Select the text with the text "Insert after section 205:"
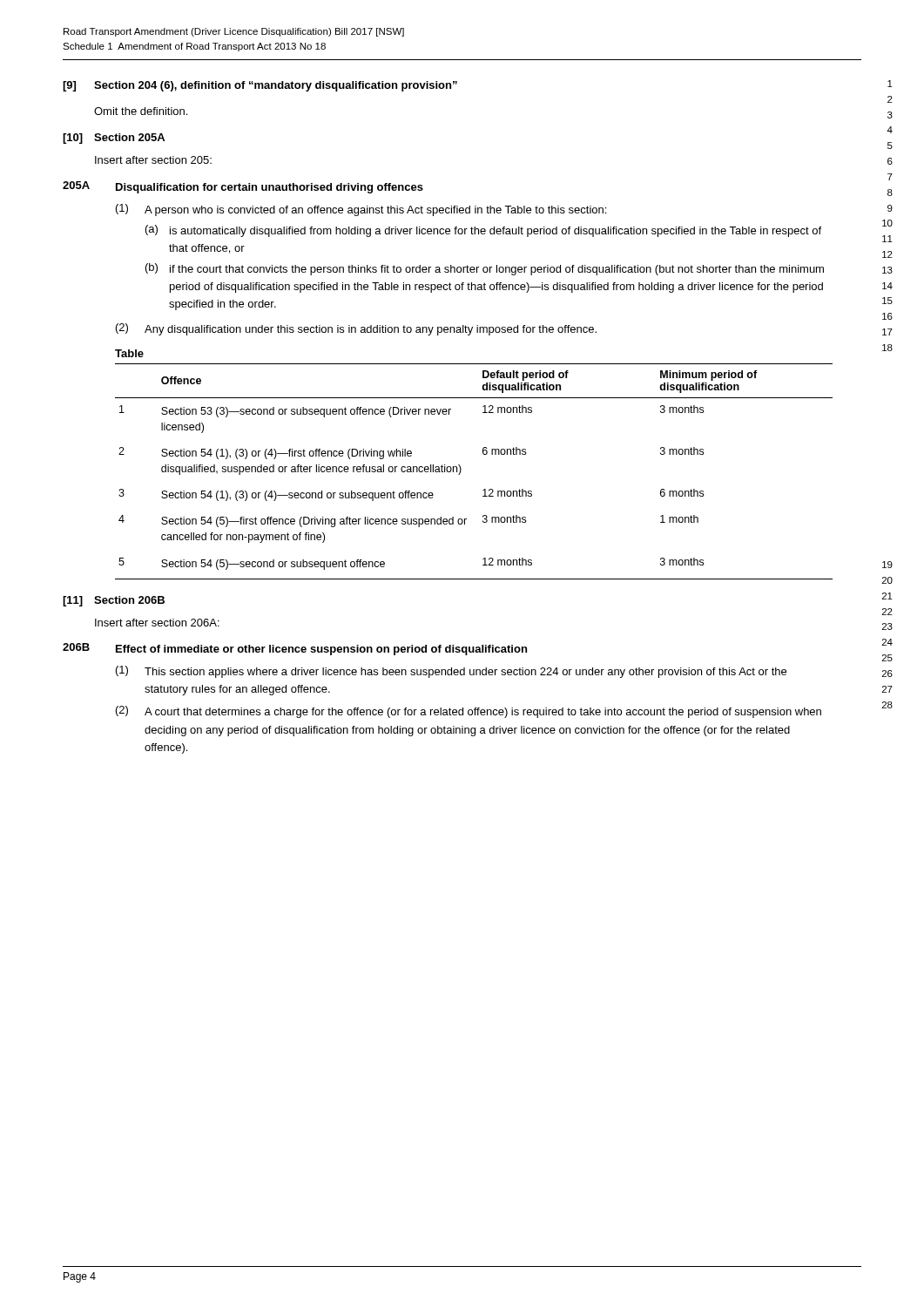 coord(153,160)
